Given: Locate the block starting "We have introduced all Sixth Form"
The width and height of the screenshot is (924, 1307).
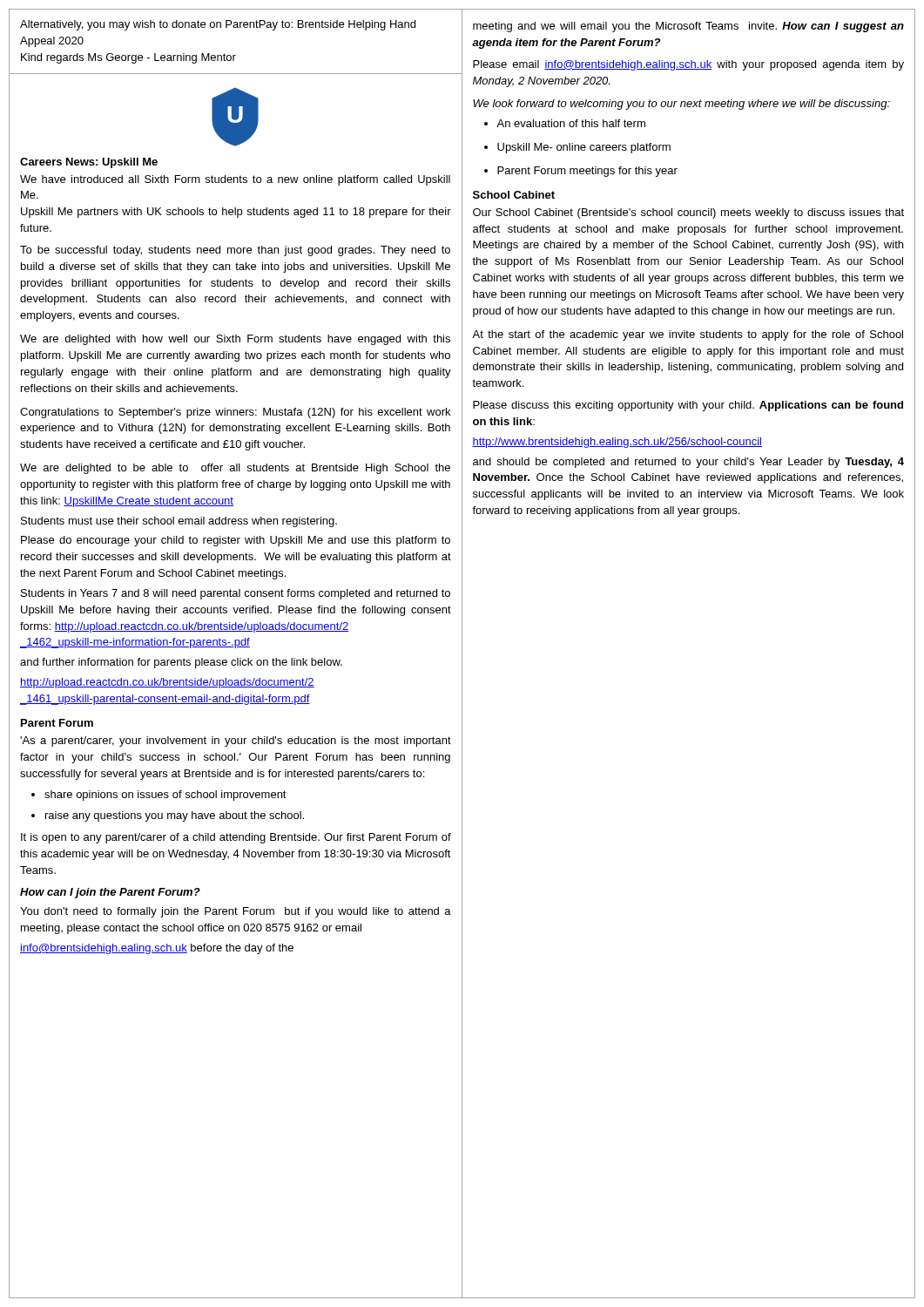Looking at the screenshot, I should click(x=235, y=203).
